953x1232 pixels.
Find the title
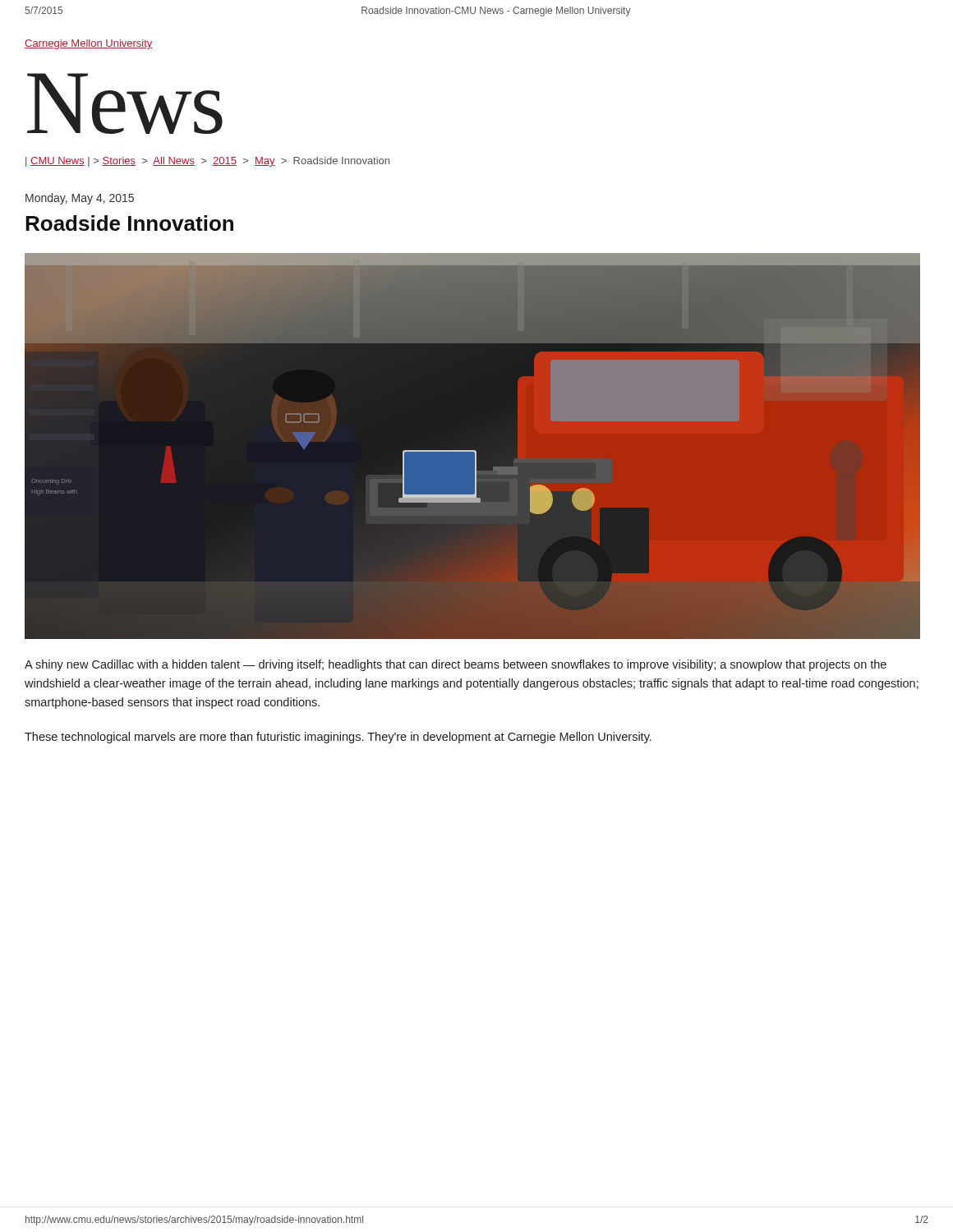[x=124, y=103]
